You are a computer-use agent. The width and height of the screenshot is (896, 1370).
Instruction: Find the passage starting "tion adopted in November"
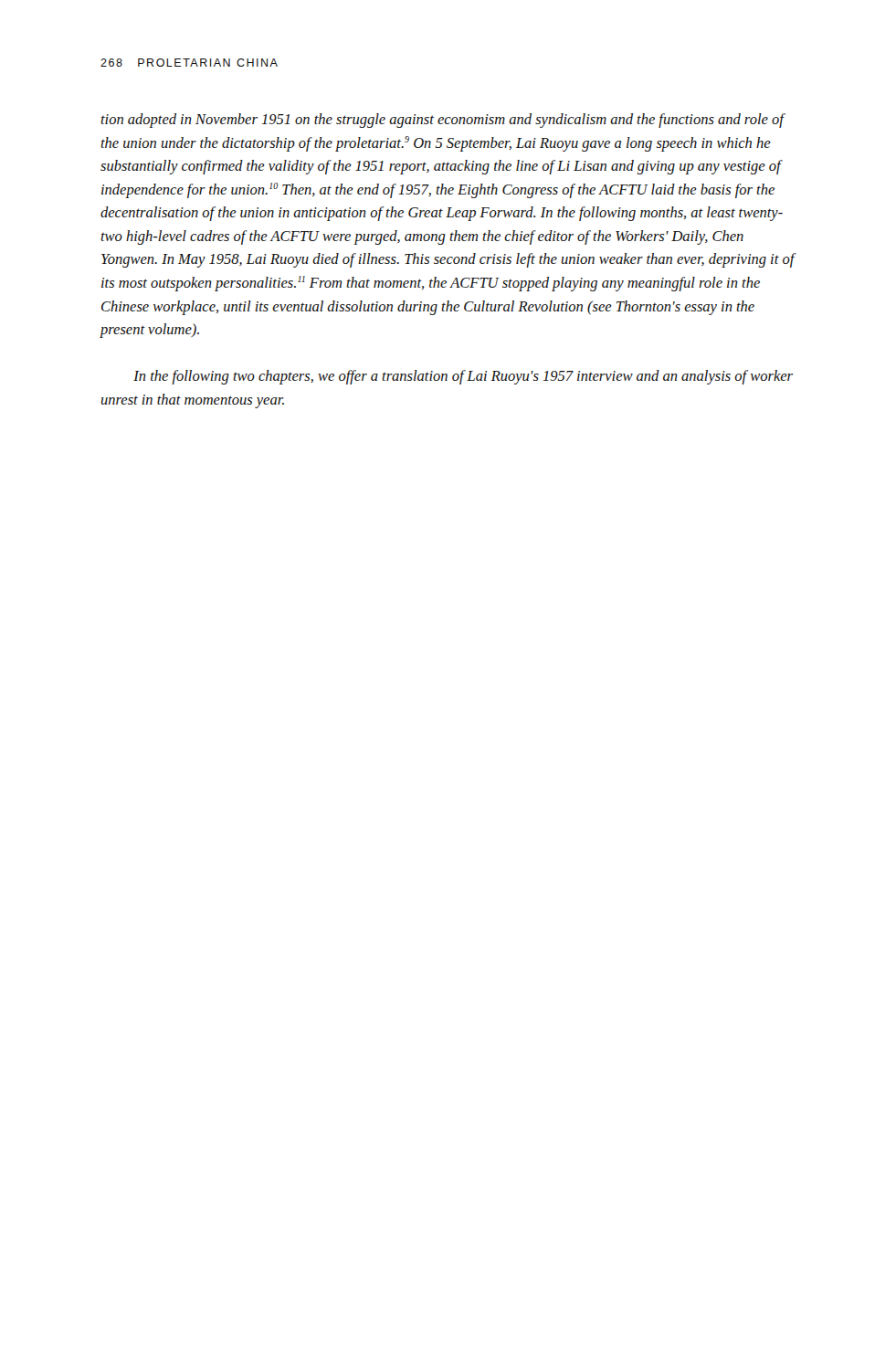tap(448, 261)
